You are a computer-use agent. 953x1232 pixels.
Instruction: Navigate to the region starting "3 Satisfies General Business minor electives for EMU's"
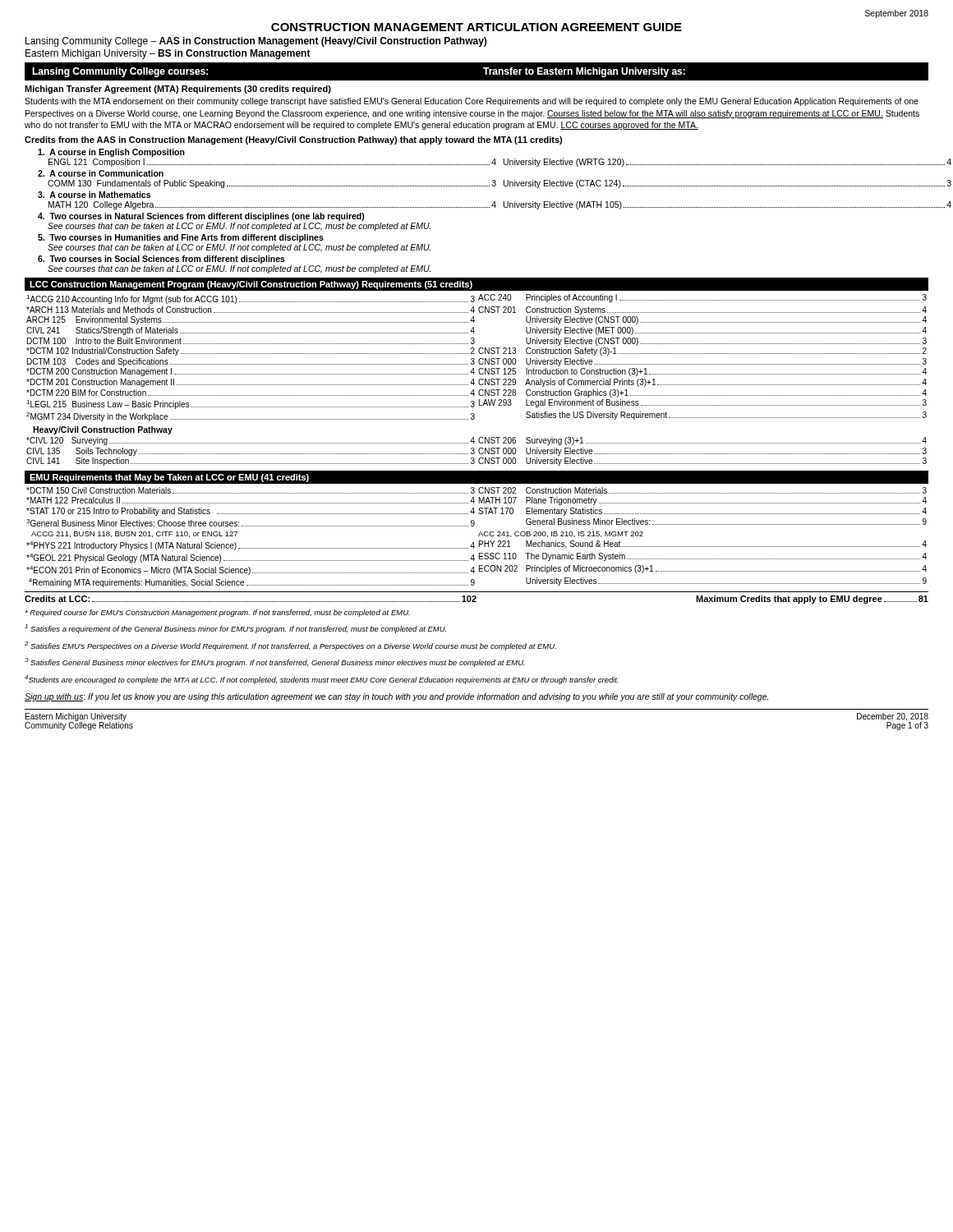click(275, 662)
